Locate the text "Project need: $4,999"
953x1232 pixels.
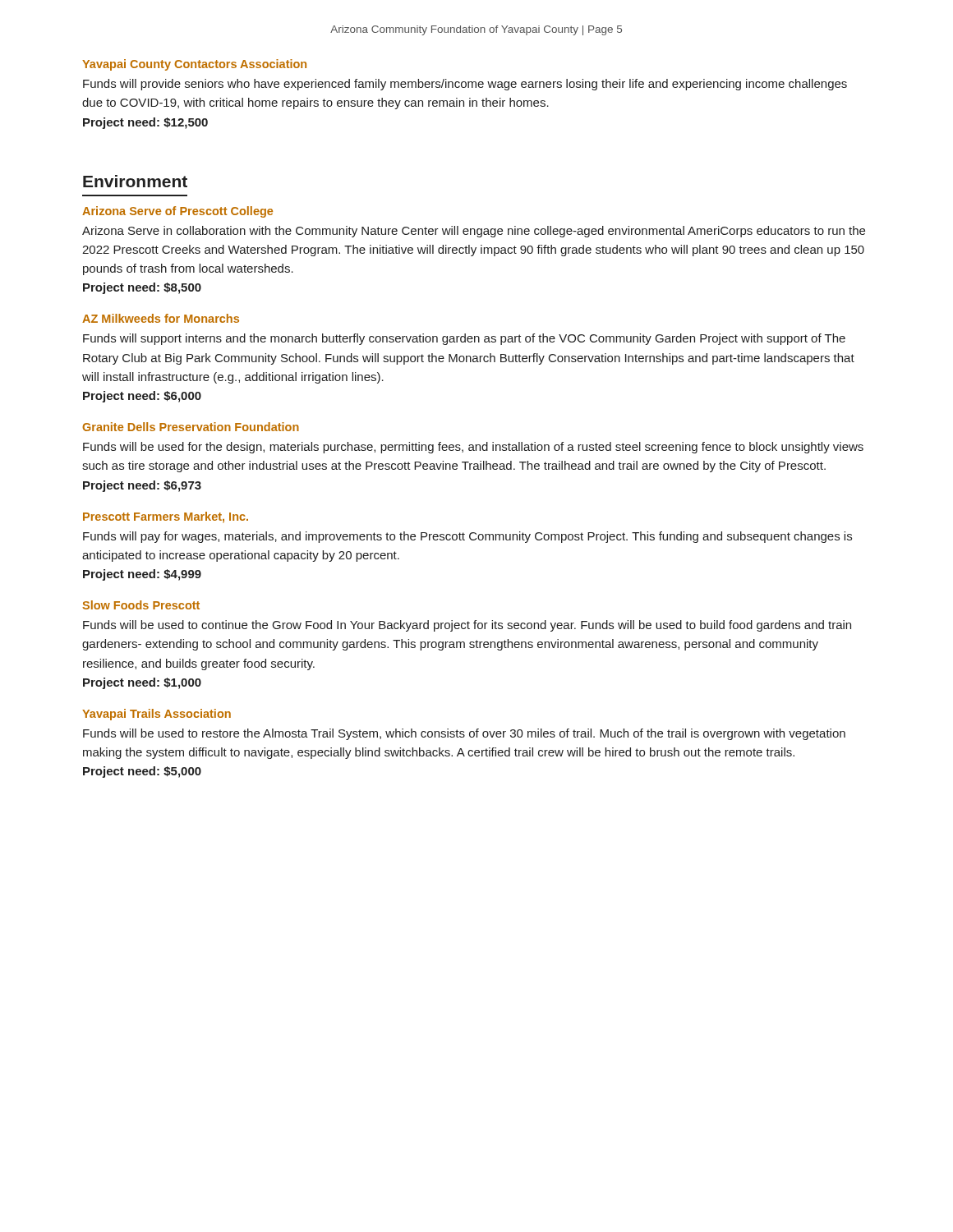pos(142,574)
